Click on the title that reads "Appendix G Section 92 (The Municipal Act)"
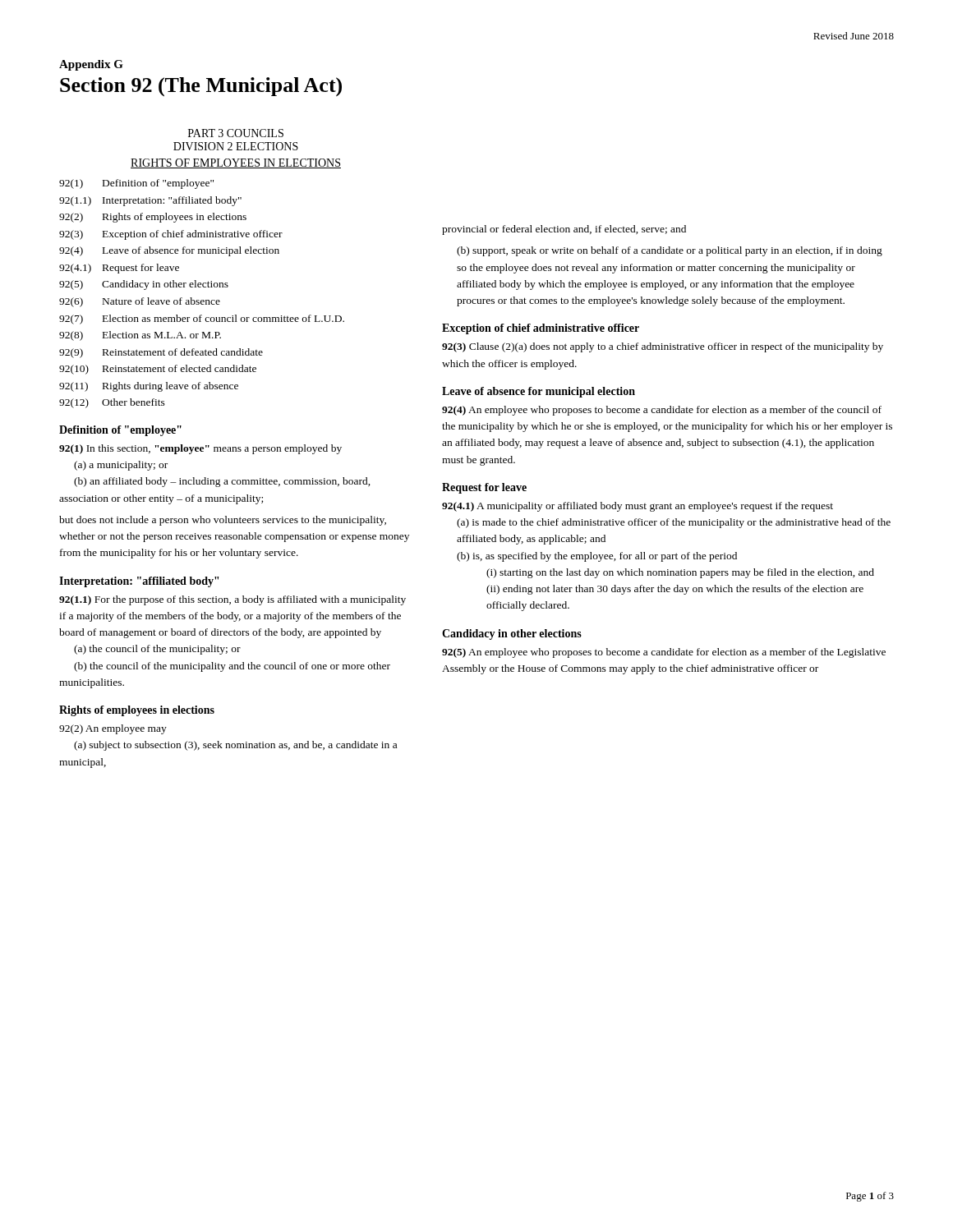The image size is (953, 1232). (x=91, y=65)
